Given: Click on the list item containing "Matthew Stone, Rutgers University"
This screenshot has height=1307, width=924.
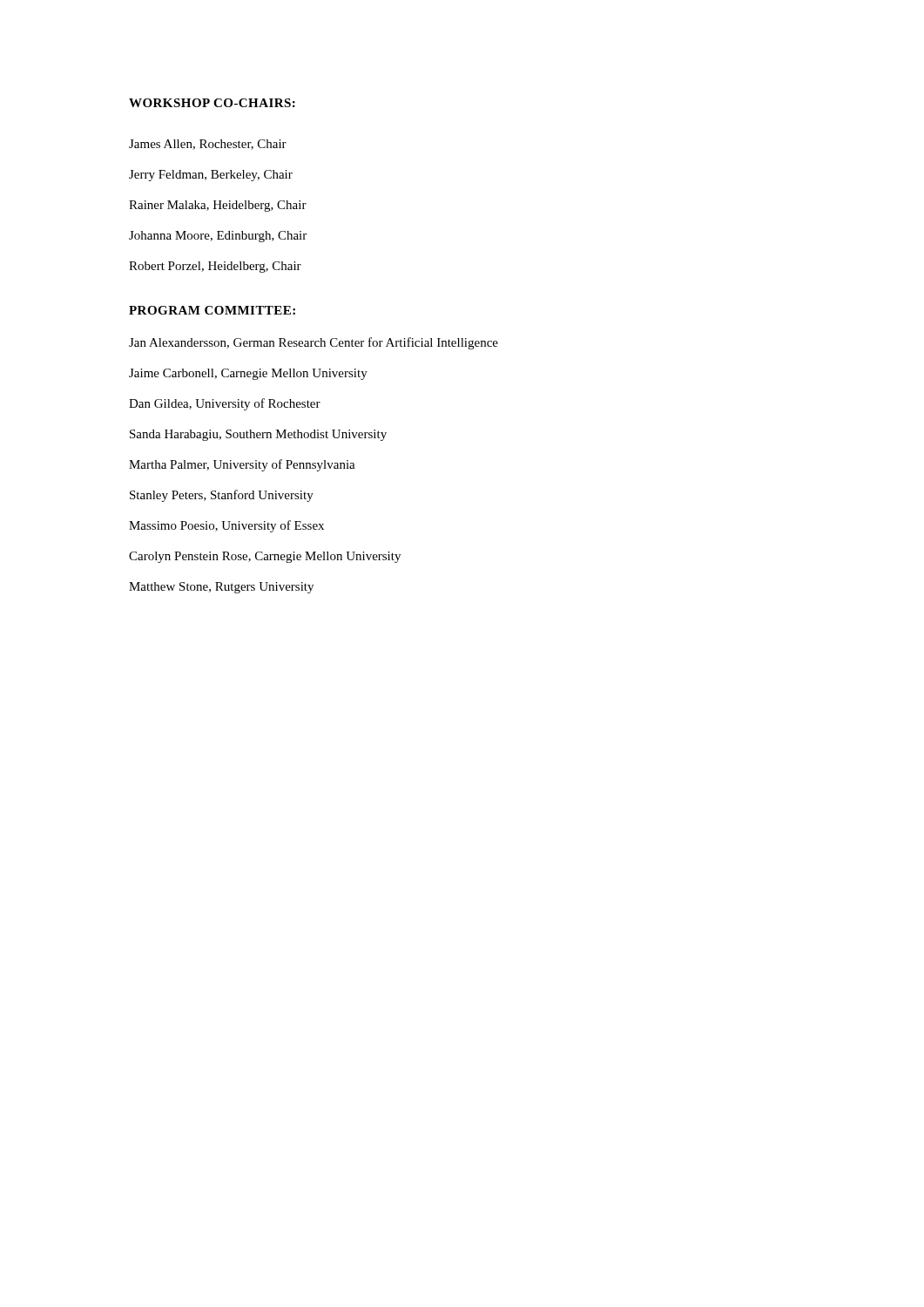Looking at the screenshot, I should point(221,586).
